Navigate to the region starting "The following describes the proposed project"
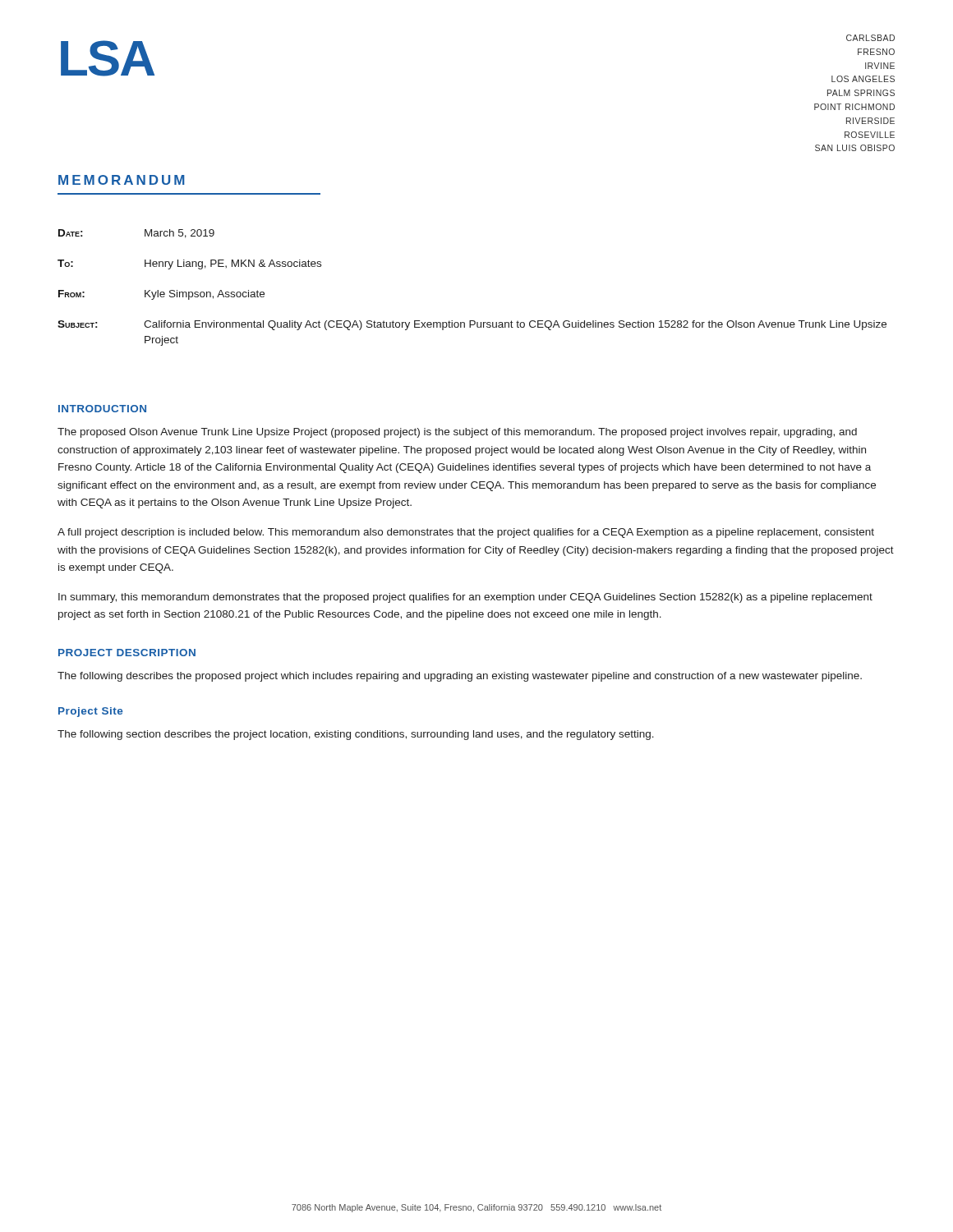The width and height of the screenshot is (953, 1232). pos(460,676)
